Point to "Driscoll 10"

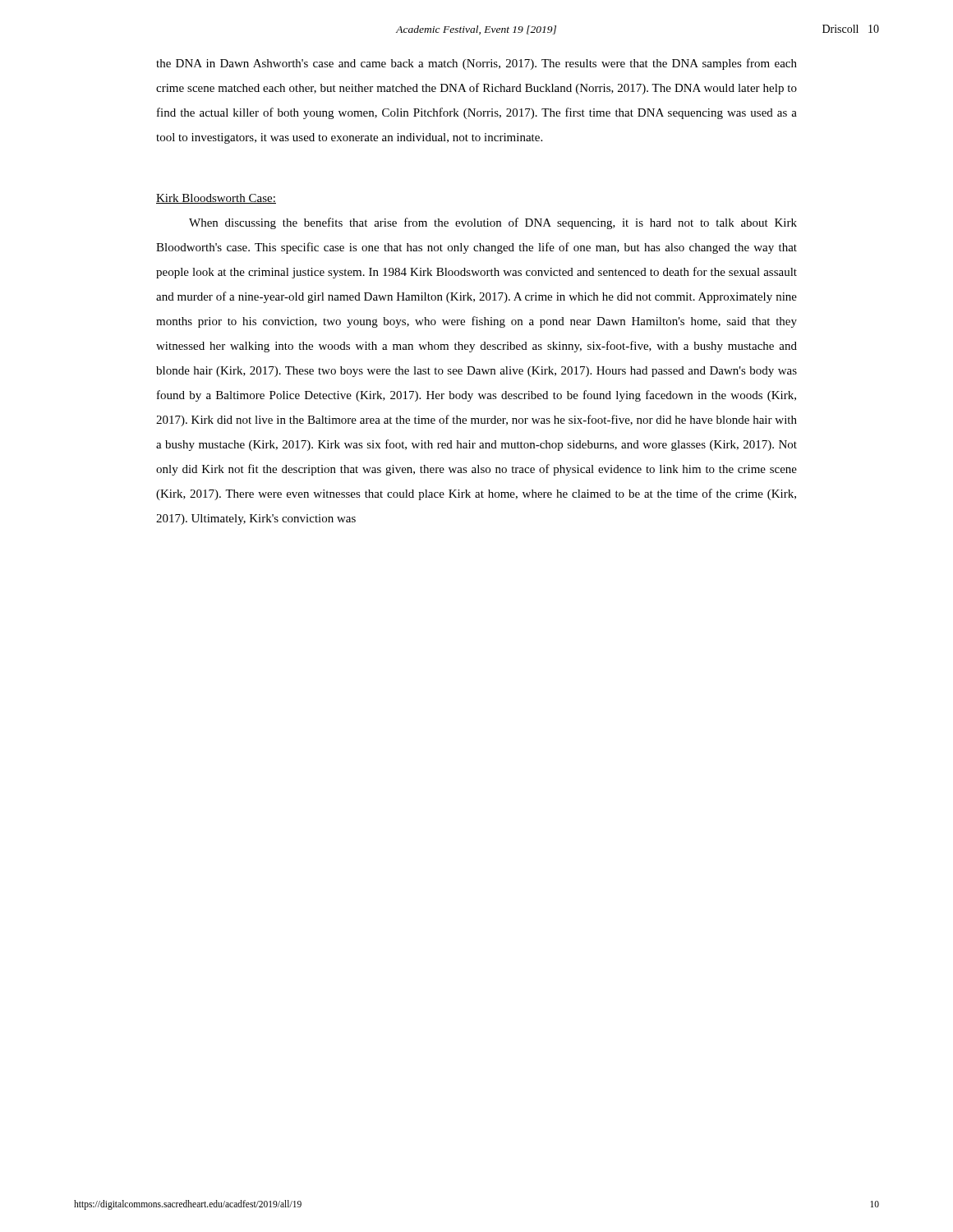[850, 29]
